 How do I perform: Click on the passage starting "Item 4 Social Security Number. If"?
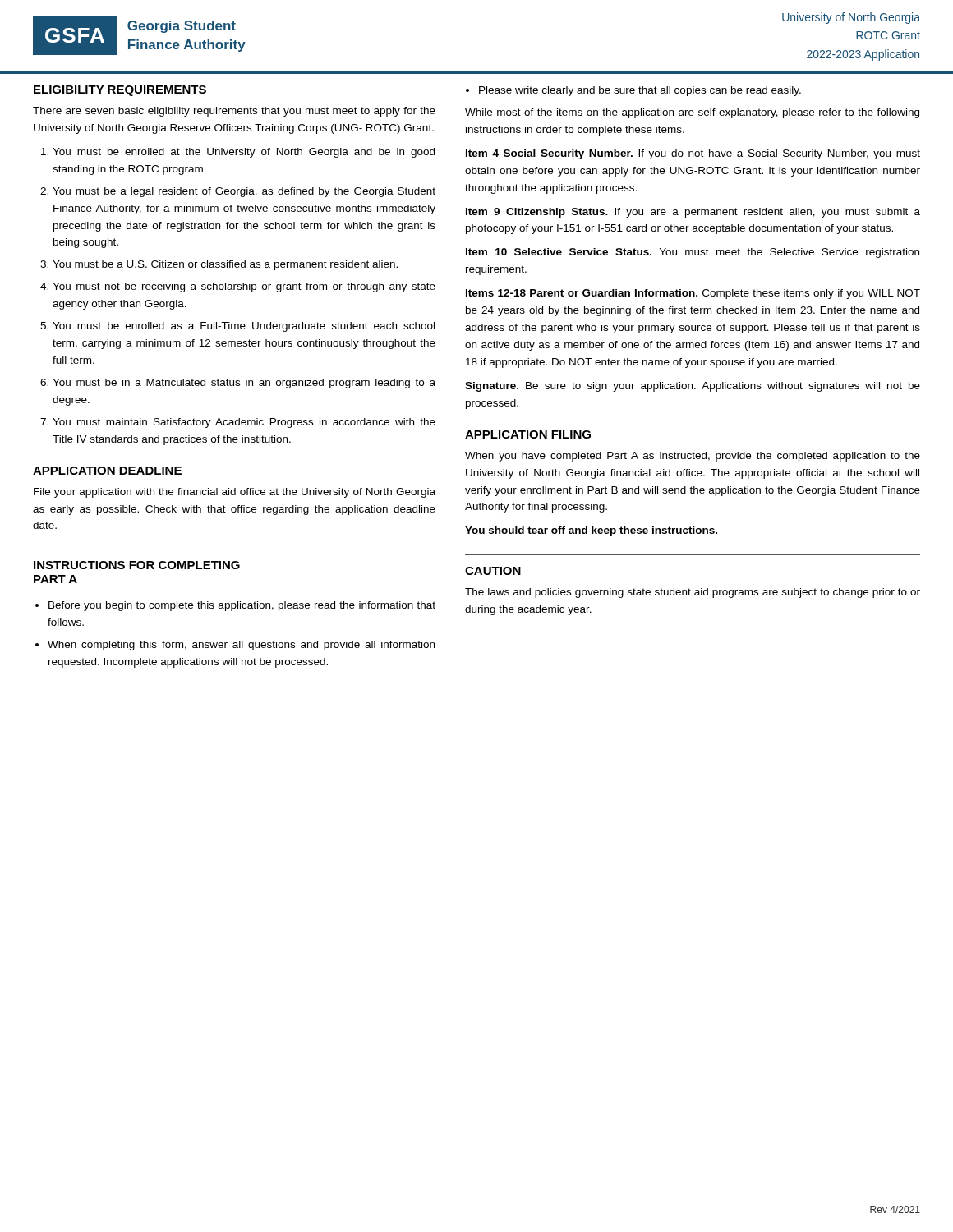pos(693,170)
